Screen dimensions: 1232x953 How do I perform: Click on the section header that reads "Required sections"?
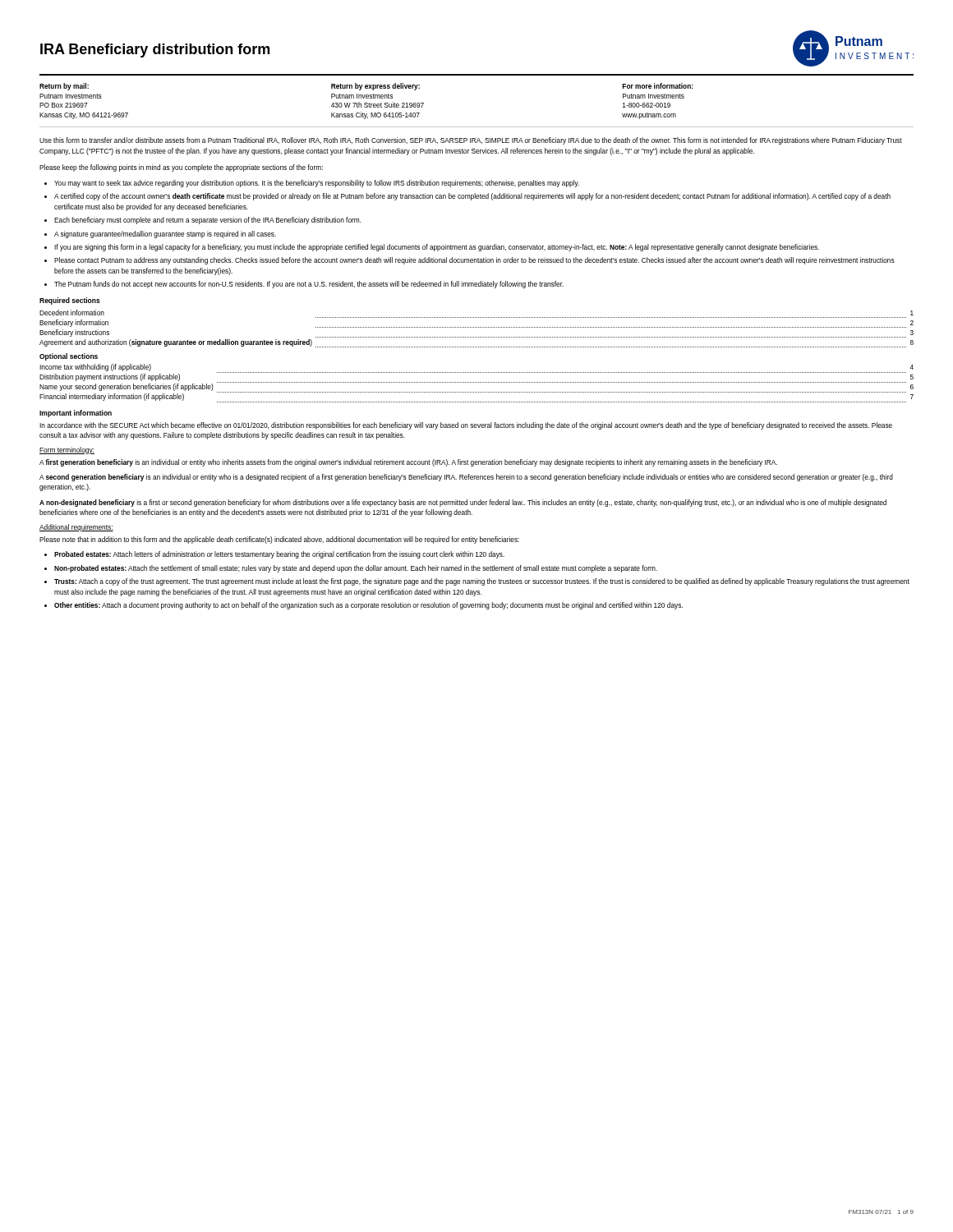tap(70, 300)
